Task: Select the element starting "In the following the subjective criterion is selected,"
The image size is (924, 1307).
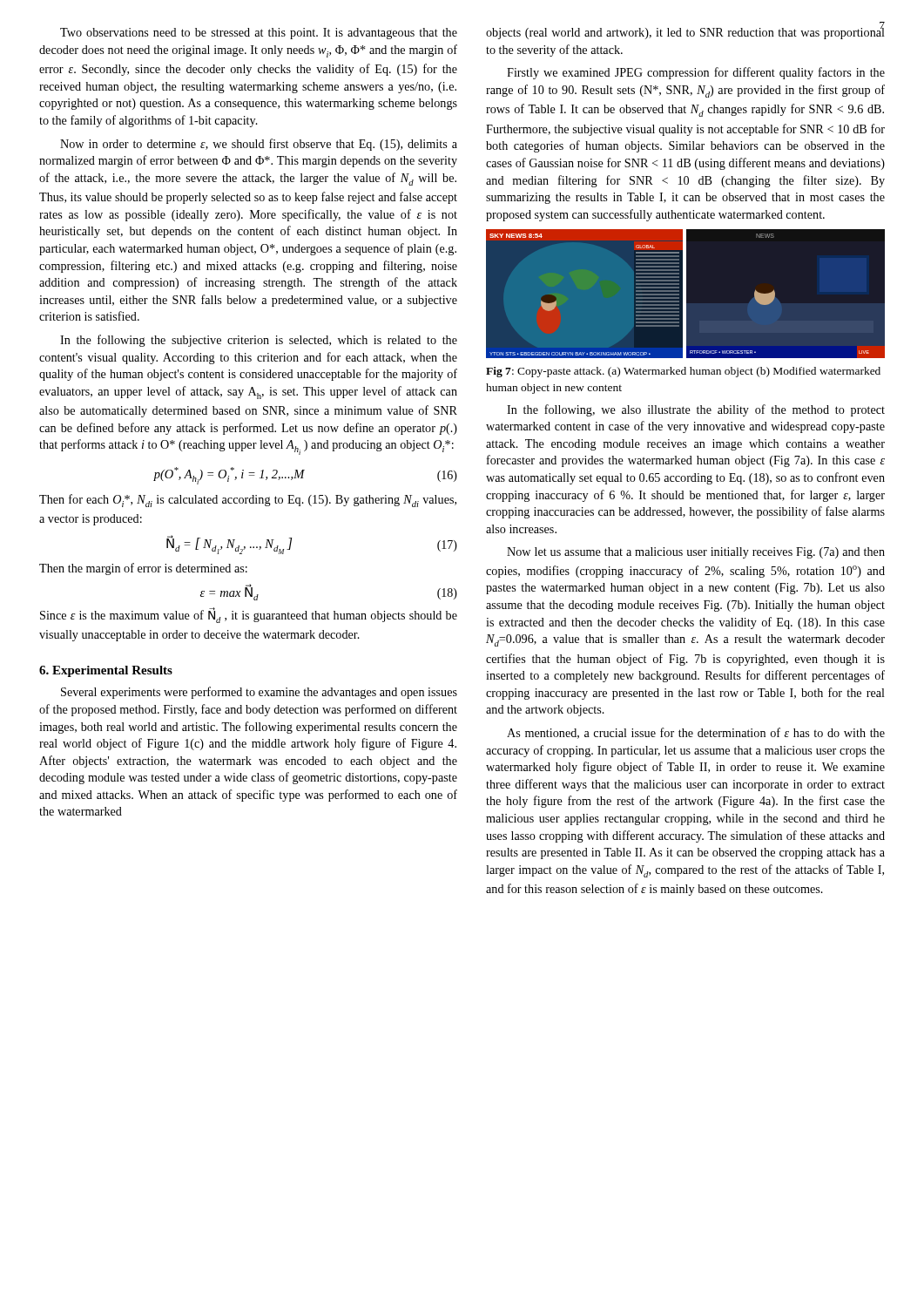Action: (x=248, y=395)
